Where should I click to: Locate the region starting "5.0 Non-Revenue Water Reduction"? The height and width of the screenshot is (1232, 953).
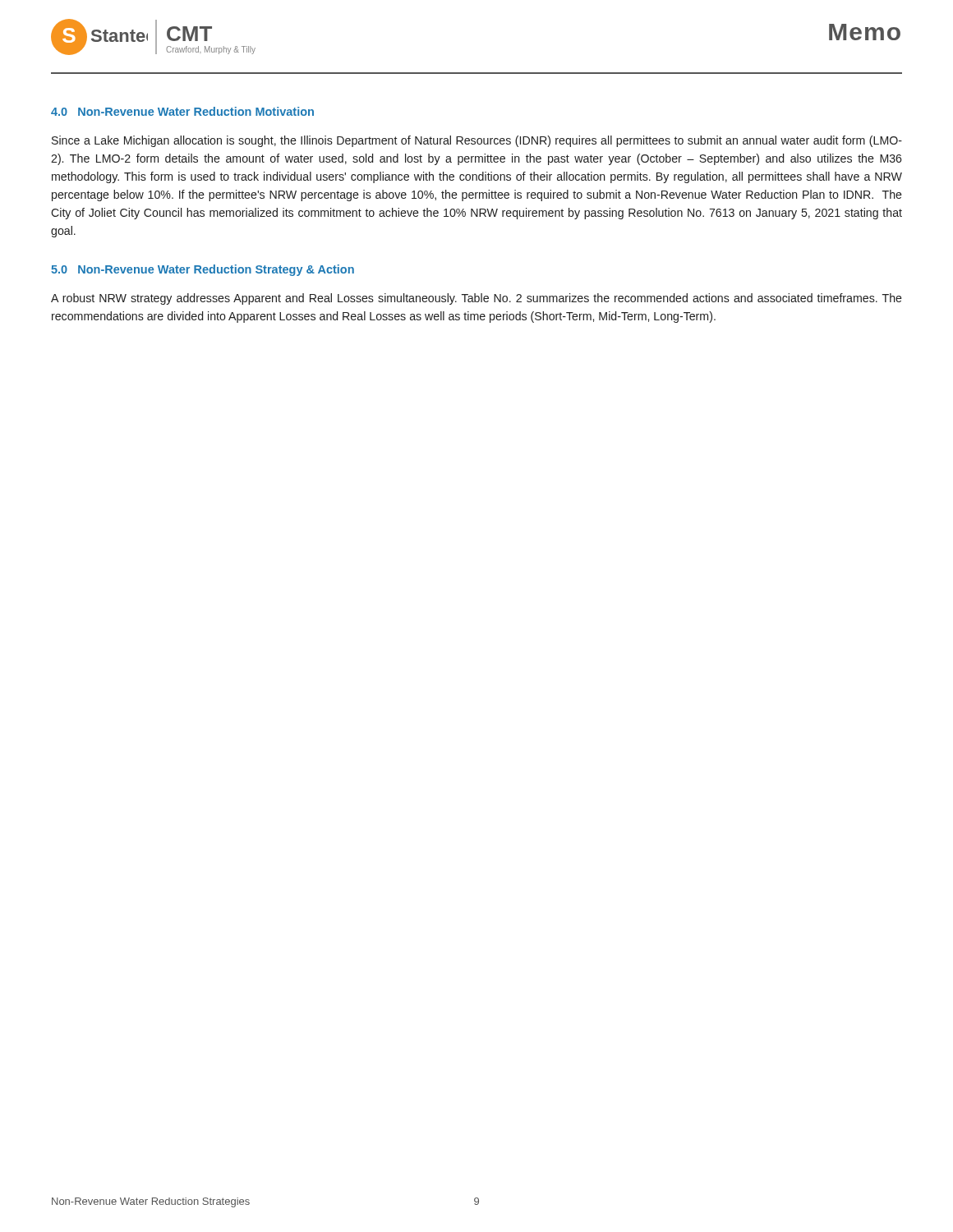203,269
